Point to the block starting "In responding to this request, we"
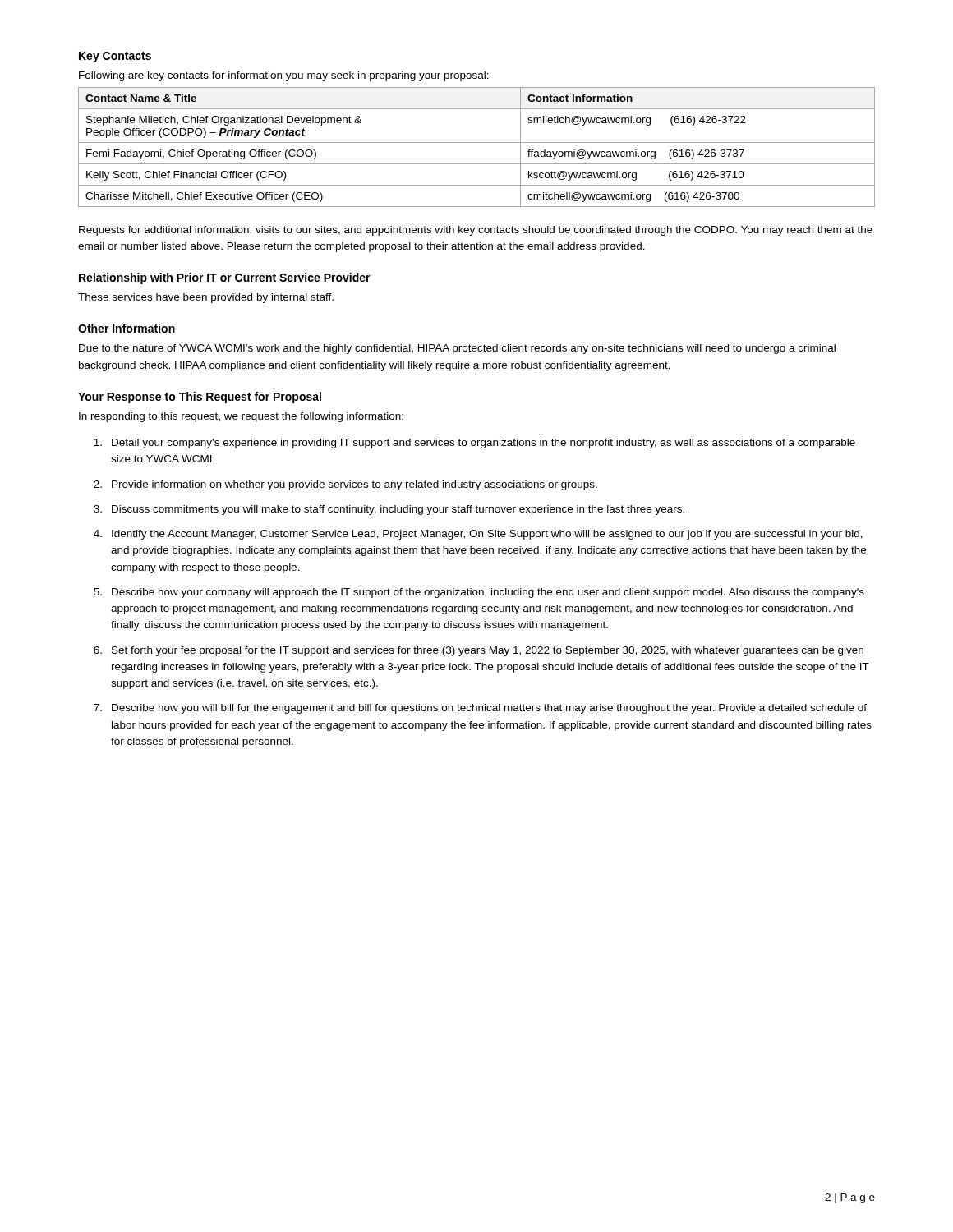The image size is (953, 1232). tap(241, 416)
